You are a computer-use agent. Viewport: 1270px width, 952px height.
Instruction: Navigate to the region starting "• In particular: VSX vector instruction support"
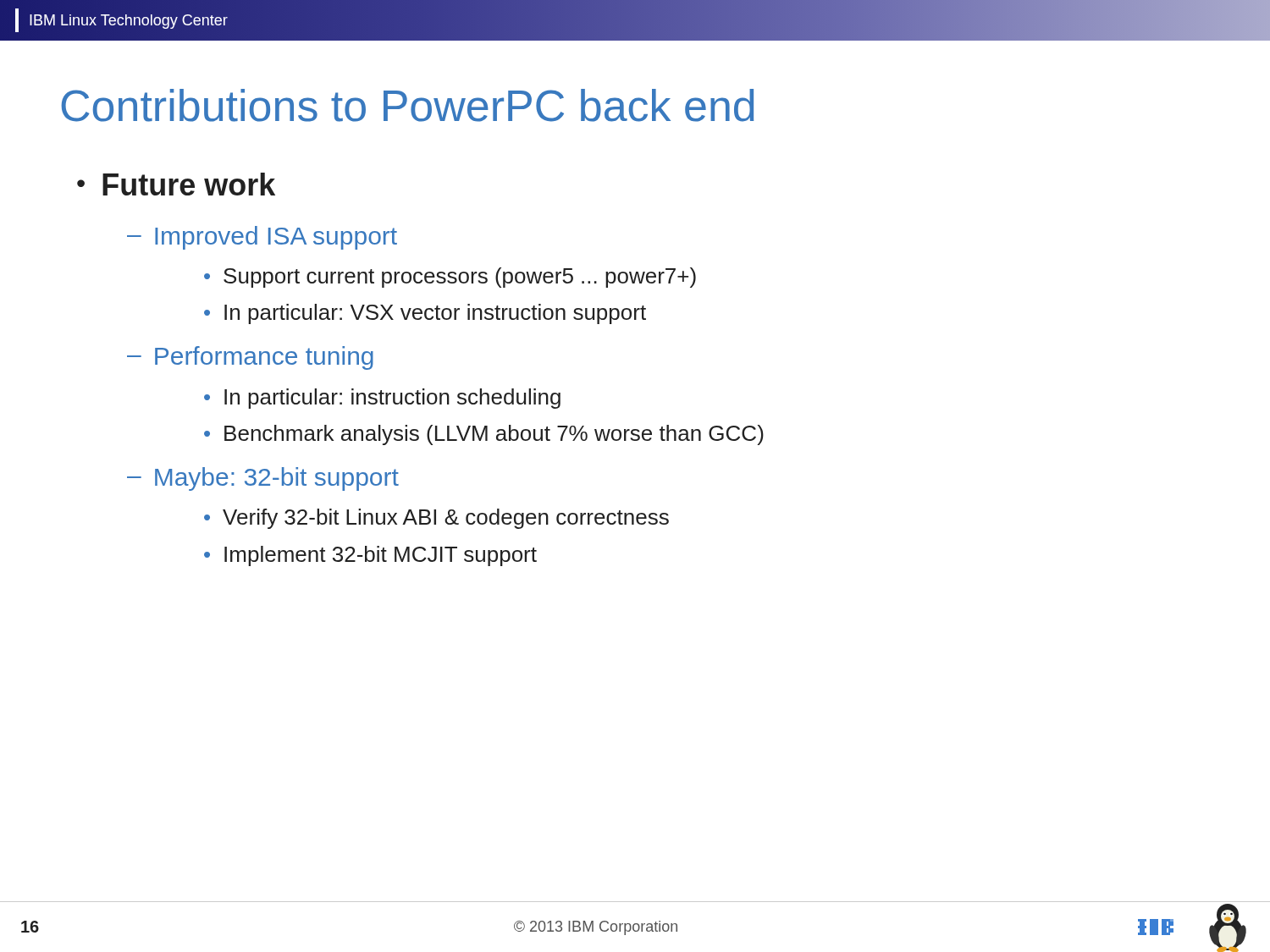coord(425,313)
